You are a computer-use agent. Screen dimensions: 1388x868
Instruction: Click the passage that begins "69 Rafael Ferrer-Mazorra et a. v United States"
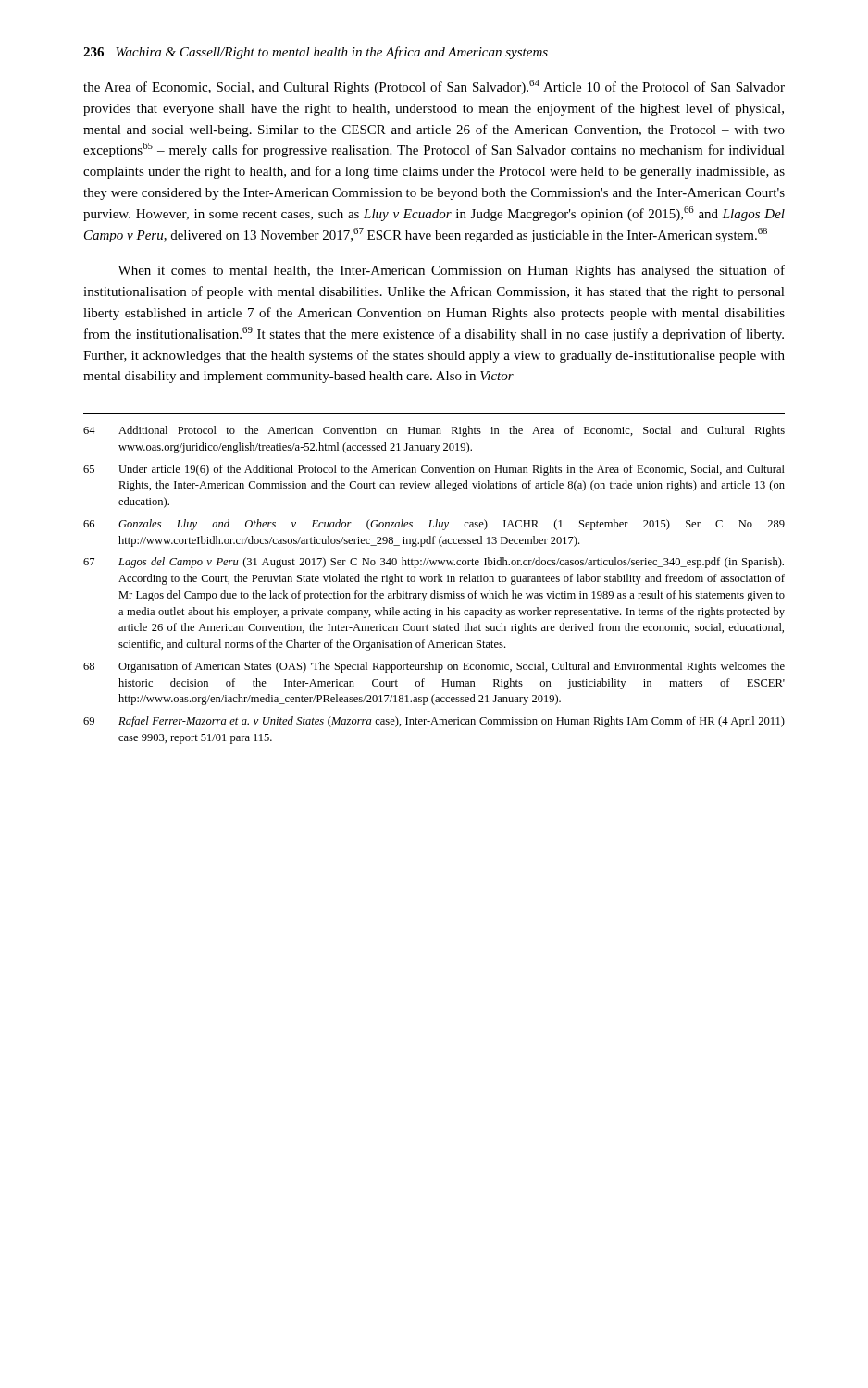point(434,730)
